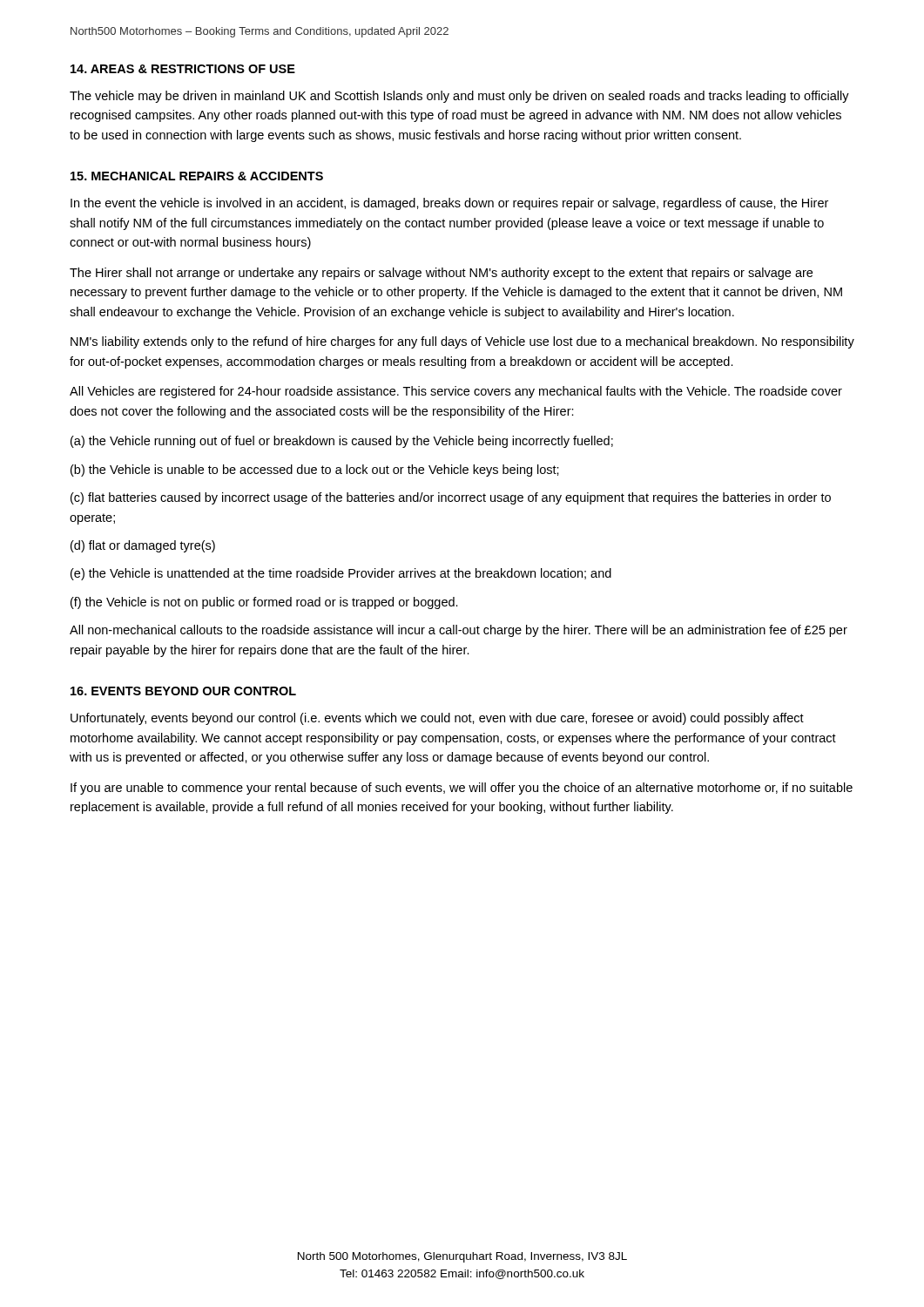
Task: Point to the passage starting "(e) the Vehicle is"
Action: [x=341, y=574]
